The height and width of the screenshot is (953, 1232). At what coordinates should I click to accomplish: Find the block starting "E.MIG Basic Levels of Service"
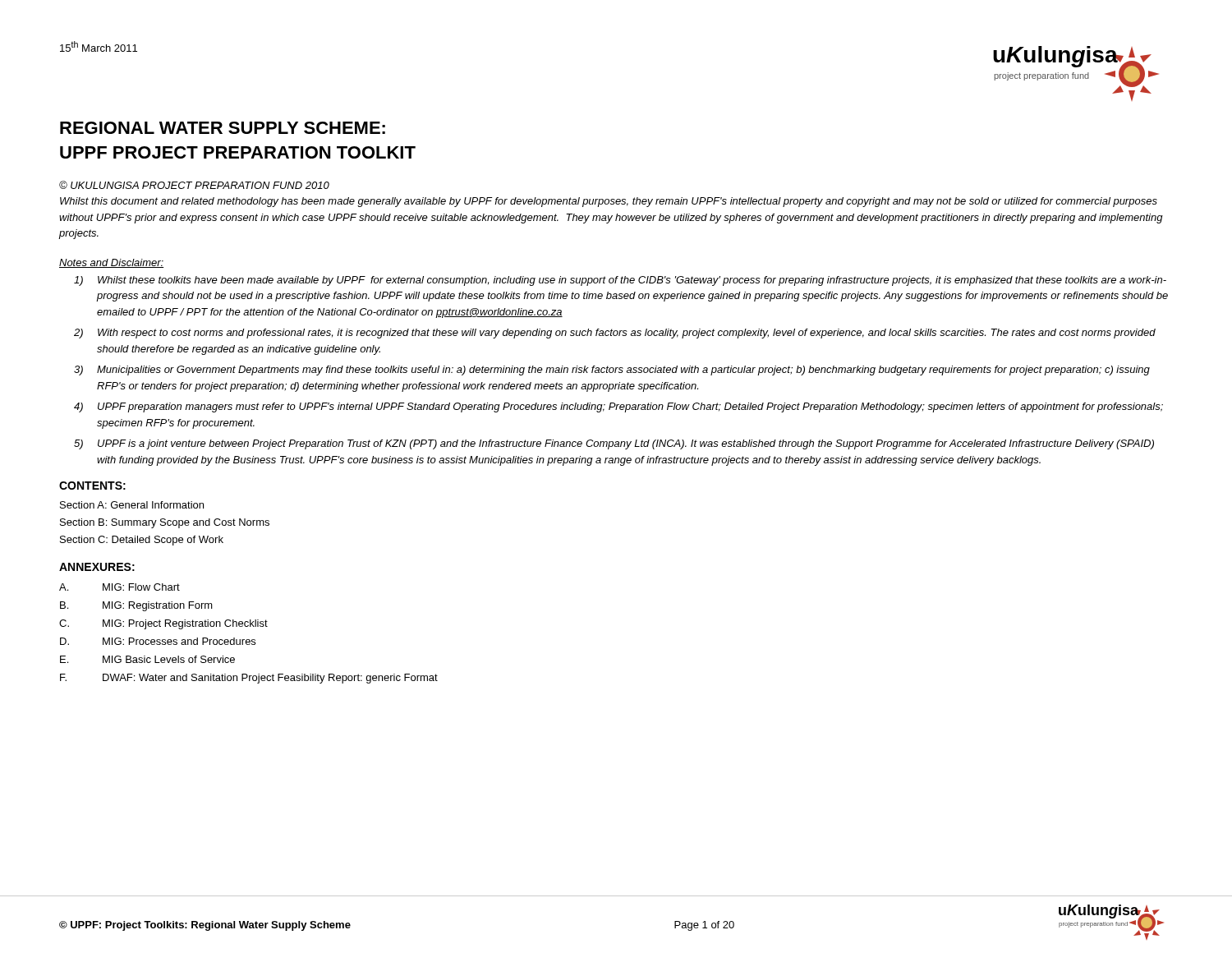[x=147, y=660]
